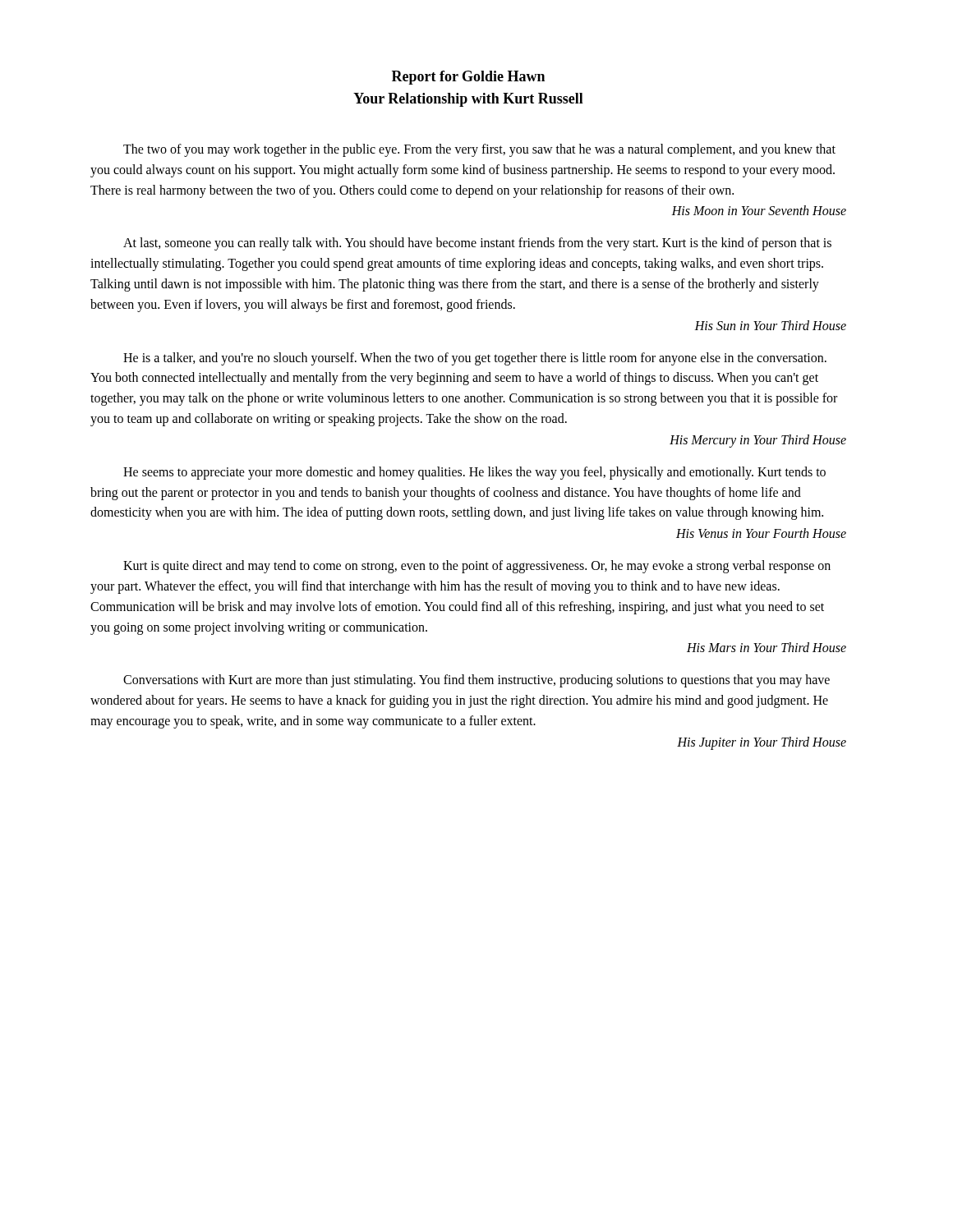Select the caption containing "His Moon in Your Seventh House"
The image size is (953, 1232).
click(759, 211)
